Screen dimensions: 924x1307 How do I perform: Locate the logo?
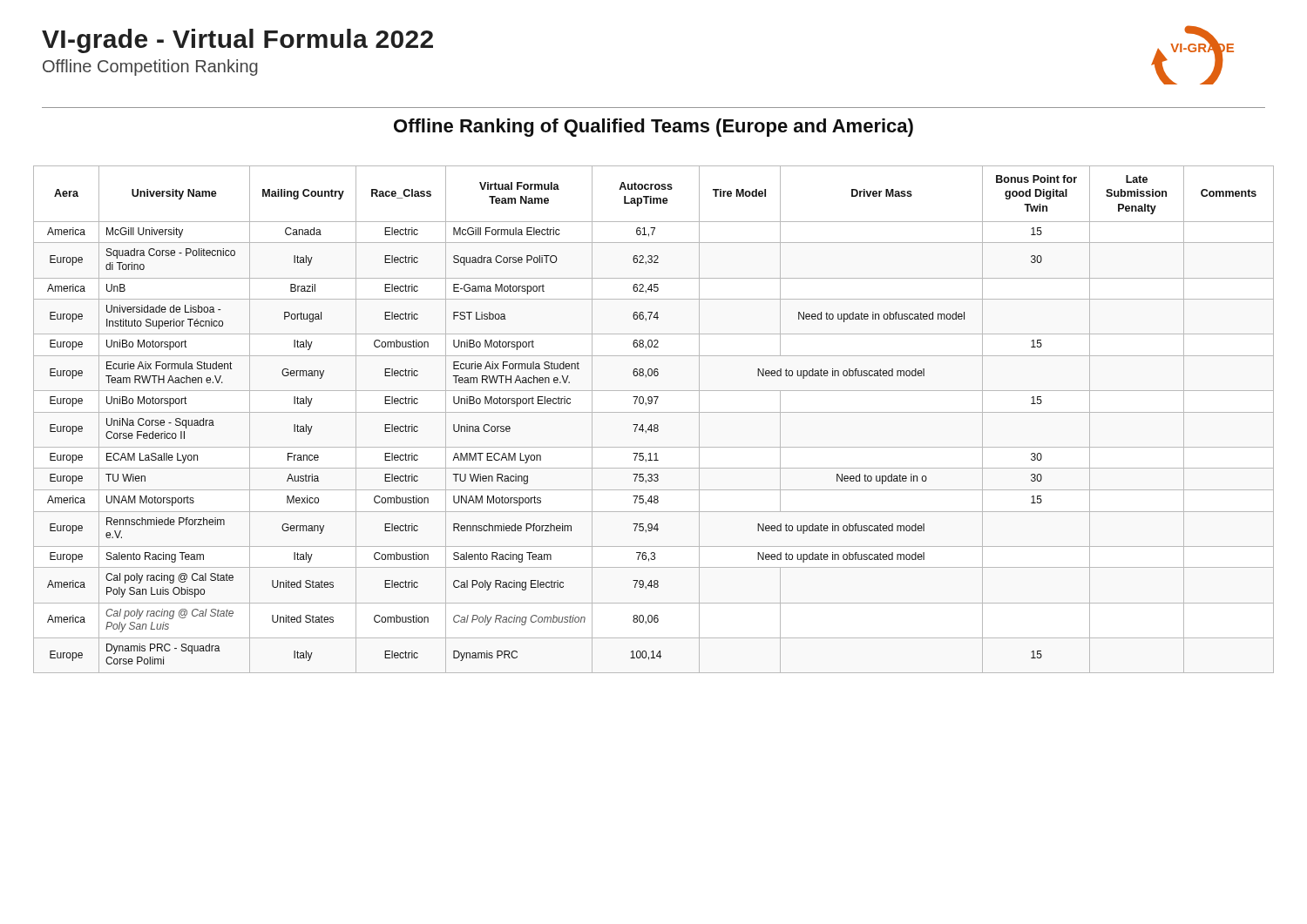click(x=1195, y=52)
